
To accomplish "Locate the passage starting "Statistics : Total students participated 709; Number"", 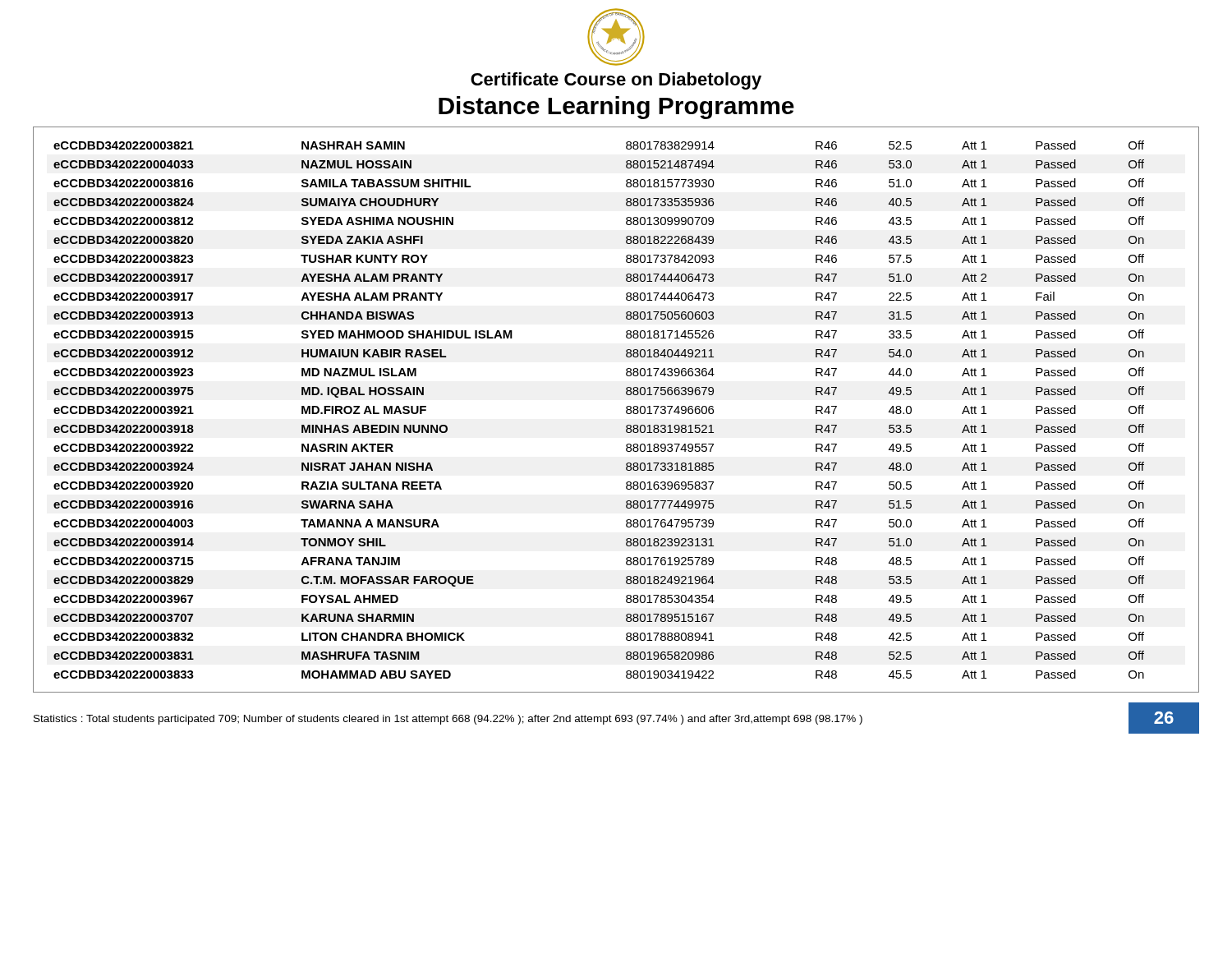I will coord(448,718).
